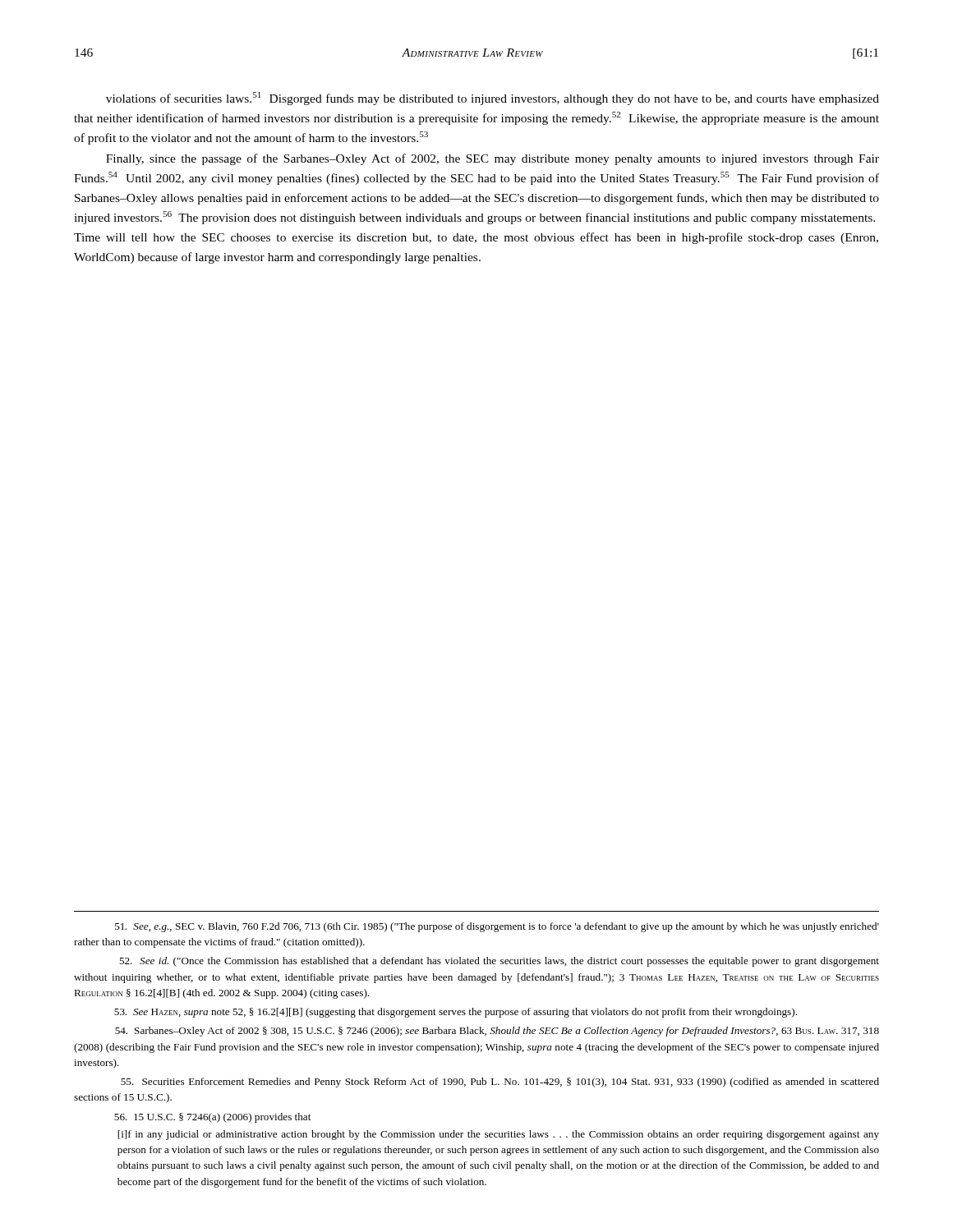The height and width of the screenshot is (1232, 953).
Task: Locate the text block that reads "violations of securities laws.51 Disgorged funds may"
Action: tap(476, 118)
